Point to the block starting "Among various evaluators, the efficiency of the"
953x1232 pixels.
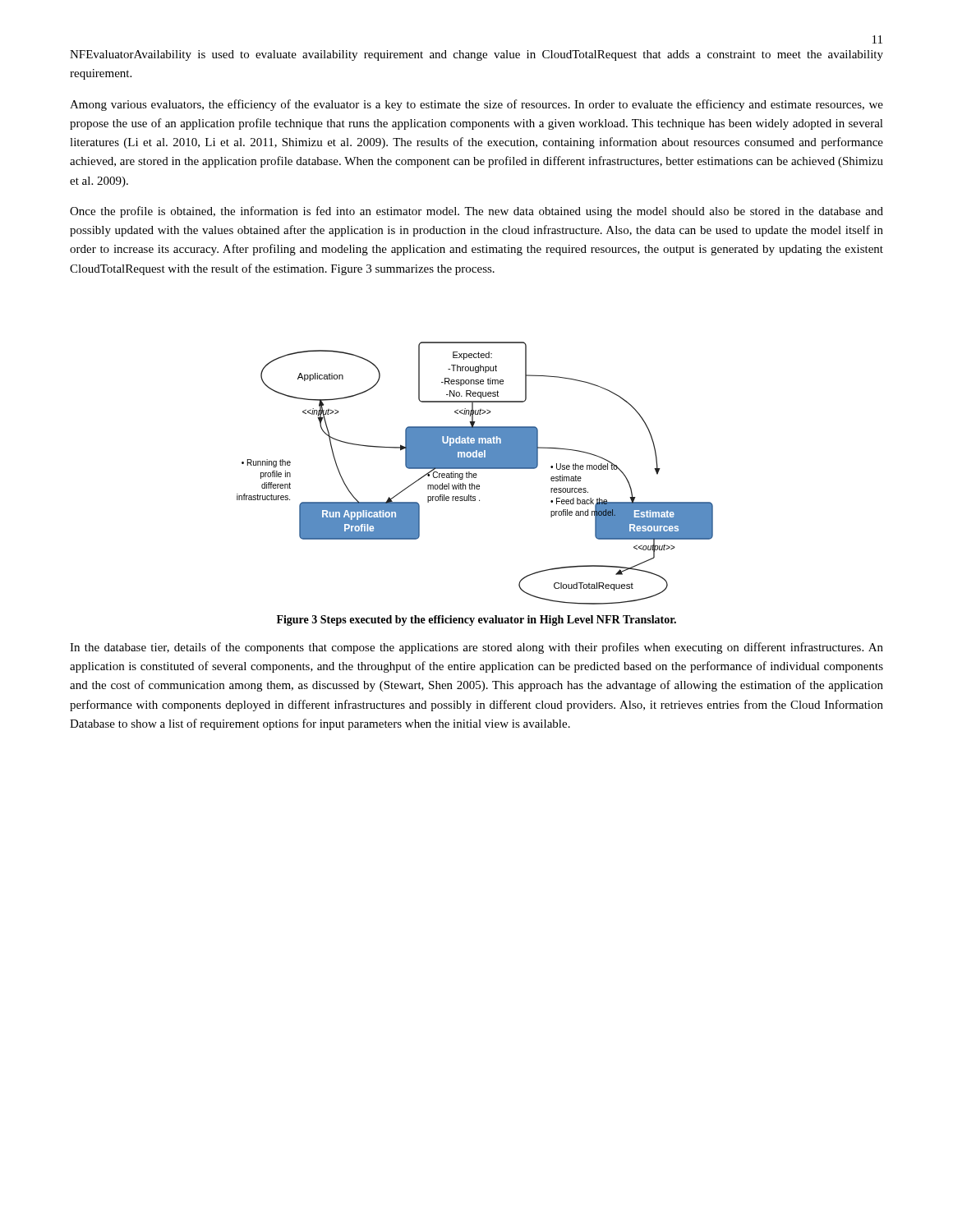pyautogui.click(x=476, y=143)
